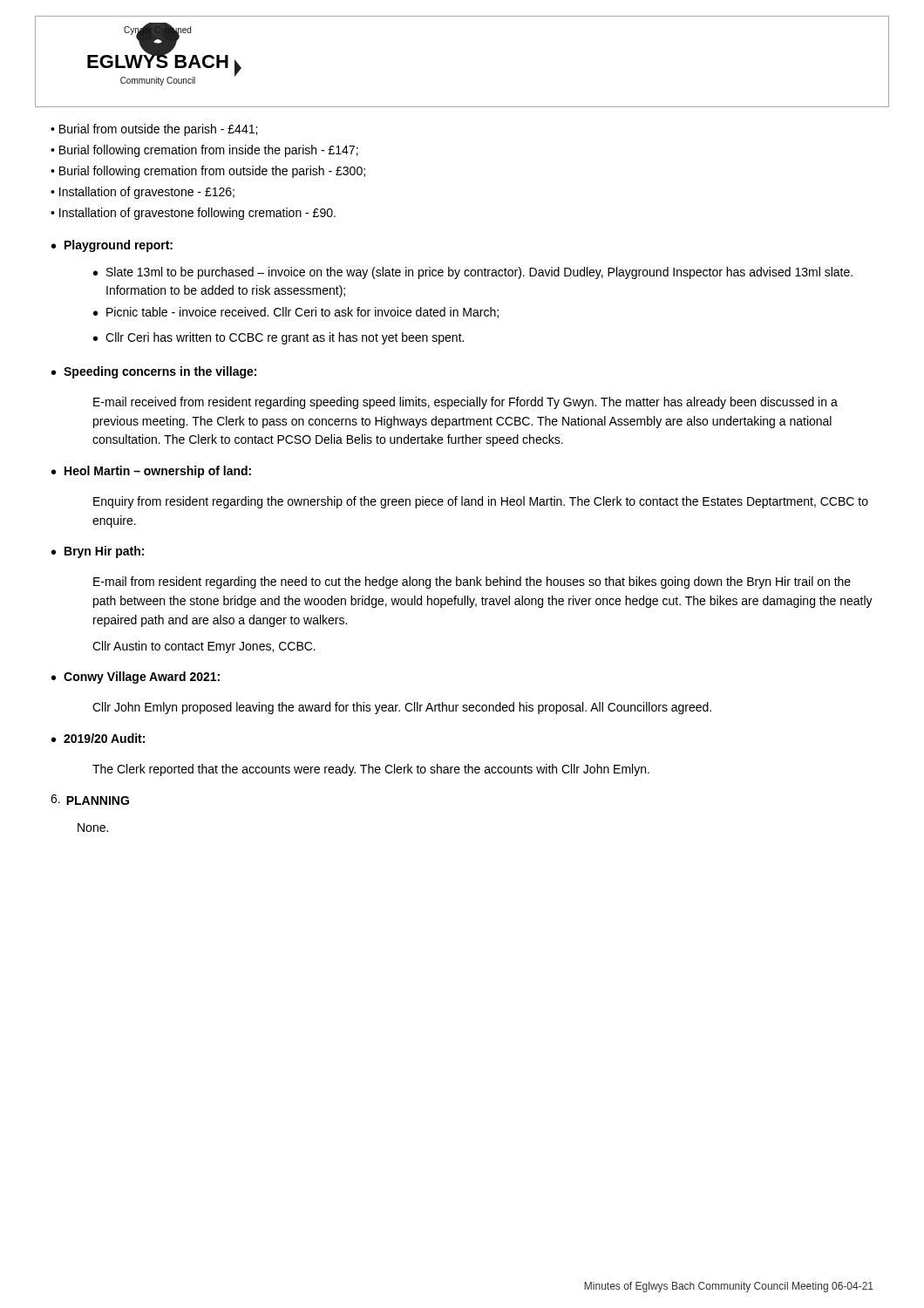Where is the passage that starts "• Picnic table - invoice received. Cllr"?
This screenshot has height=1308, width=924.
click(296, 314)
